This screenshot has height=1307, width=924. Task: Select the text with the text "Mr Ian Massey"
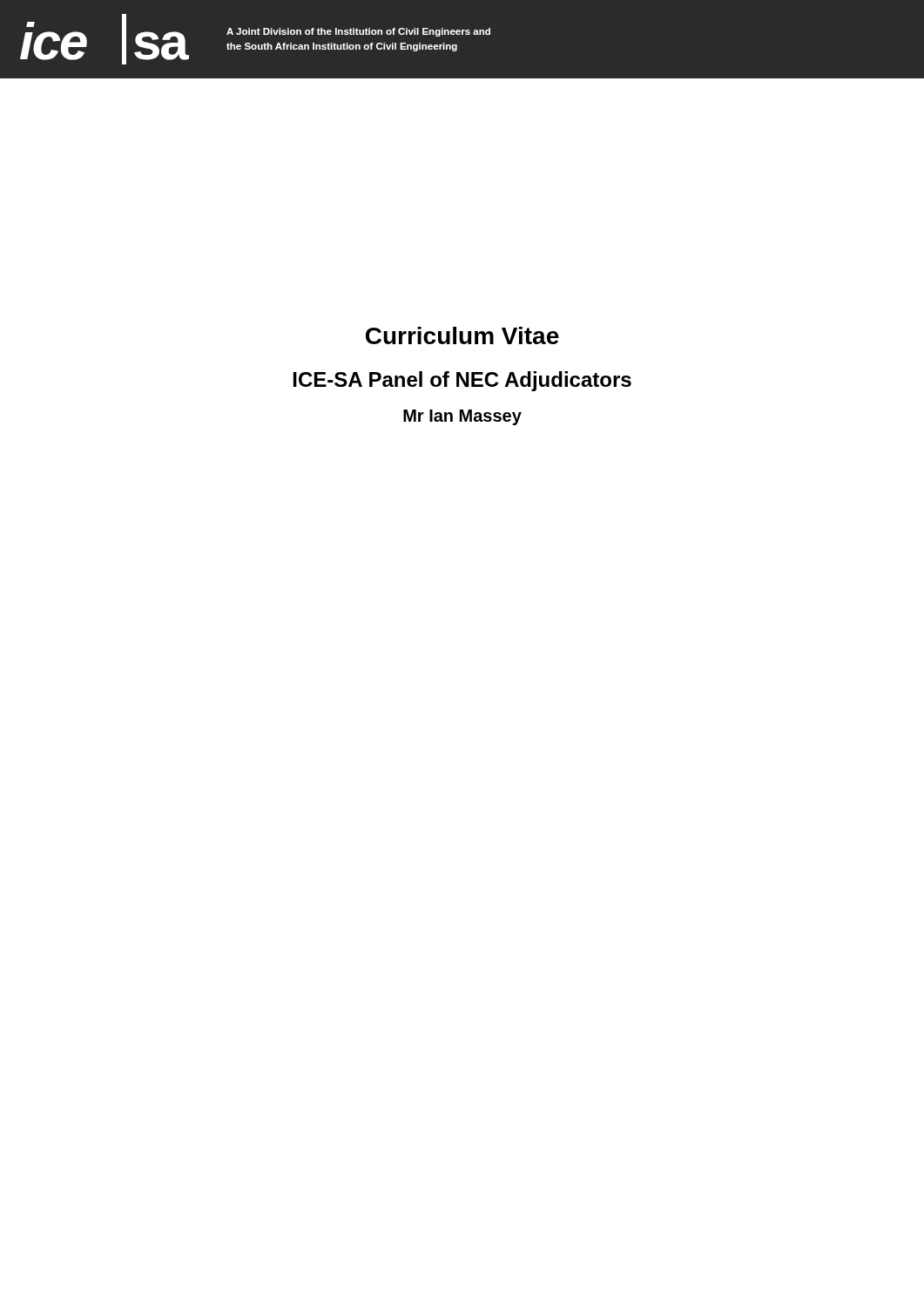tap(462, 416)
